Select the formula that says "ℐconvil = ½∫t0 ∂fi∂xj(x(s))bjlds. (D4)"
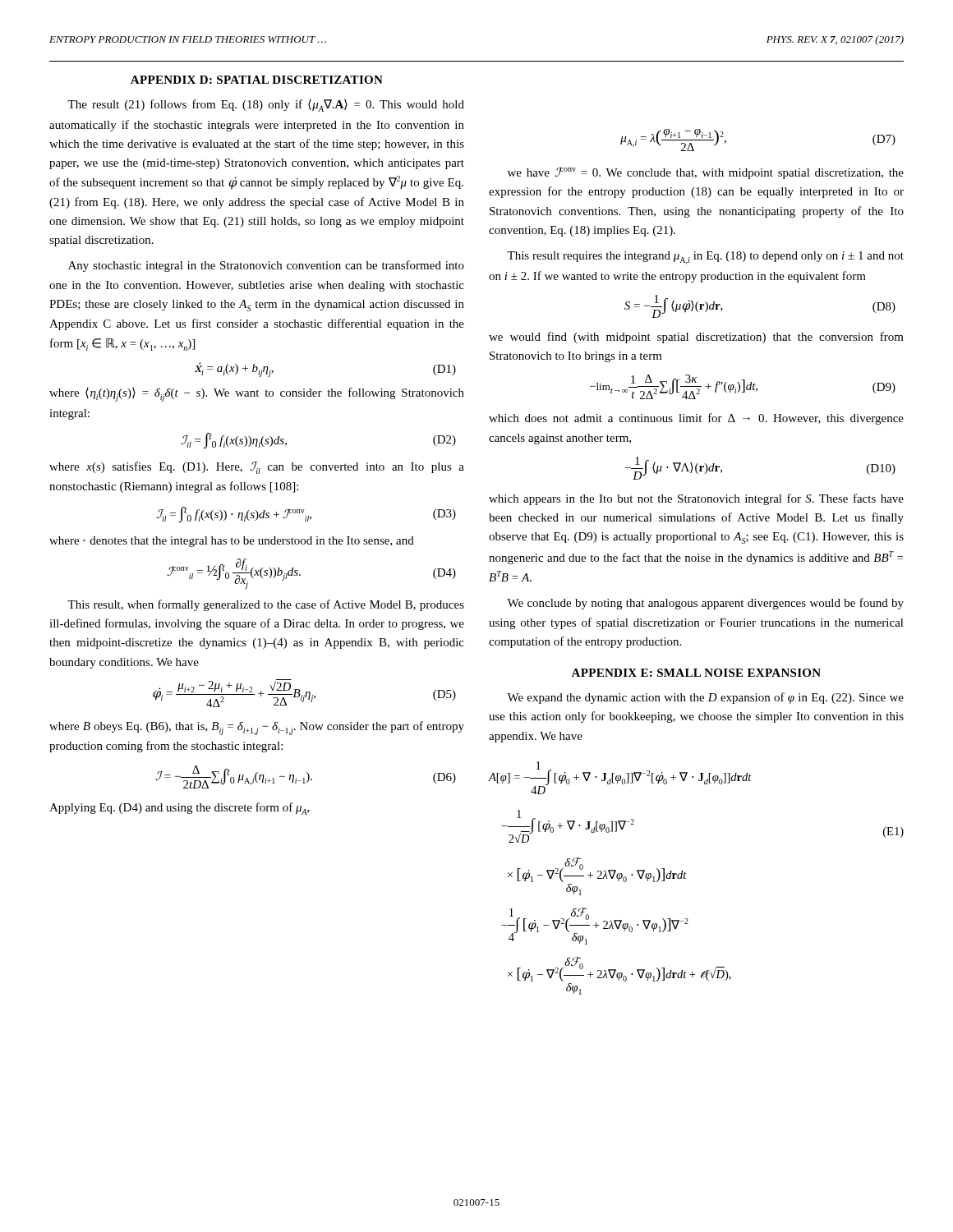Screen dimensions: 1232x953 point(257,573)
